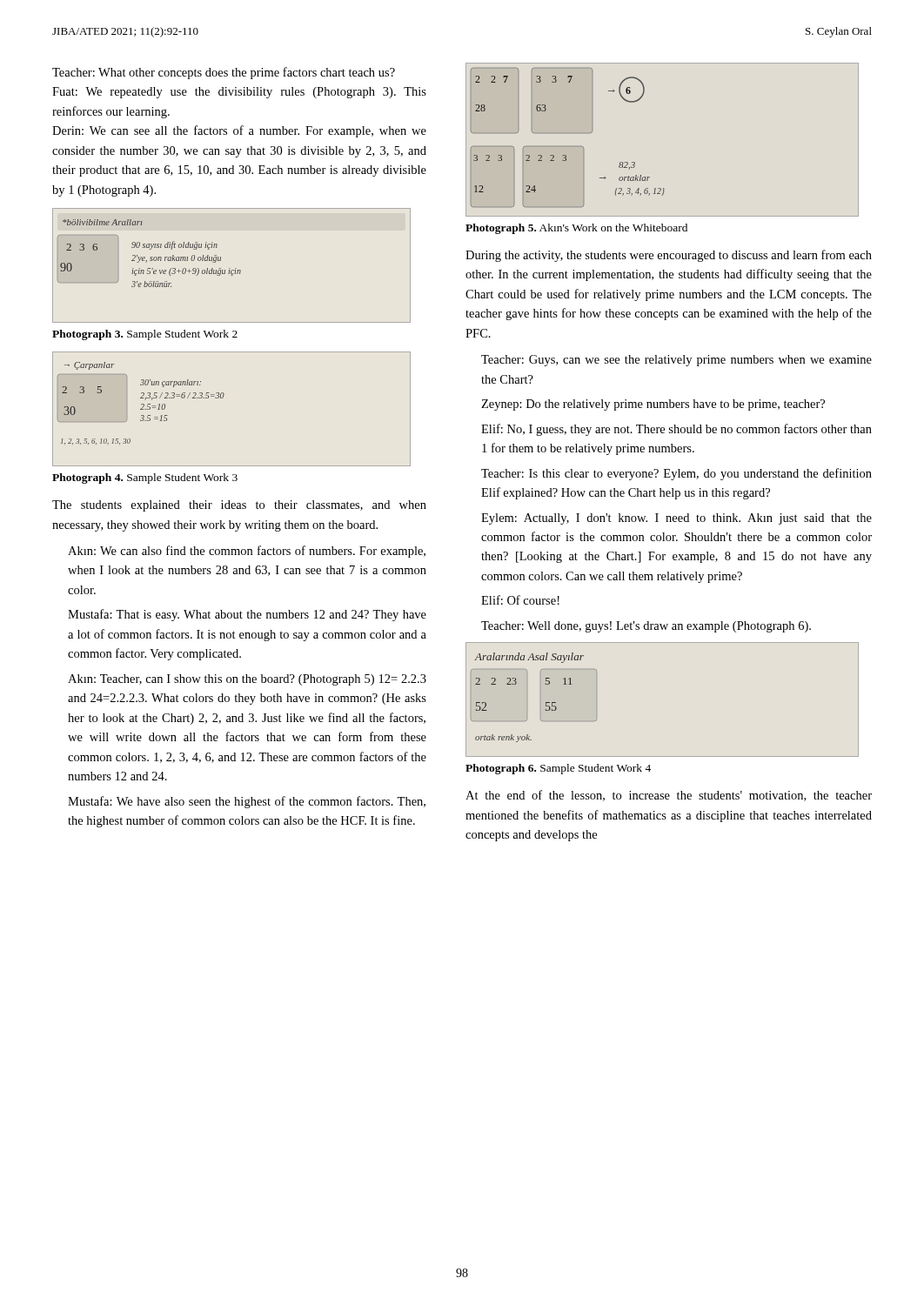Viewport: 924px width, 1305px height.
Task: Click on the passage starting "At the end of the lesson, to increase"
Action: tap(669, 815)
